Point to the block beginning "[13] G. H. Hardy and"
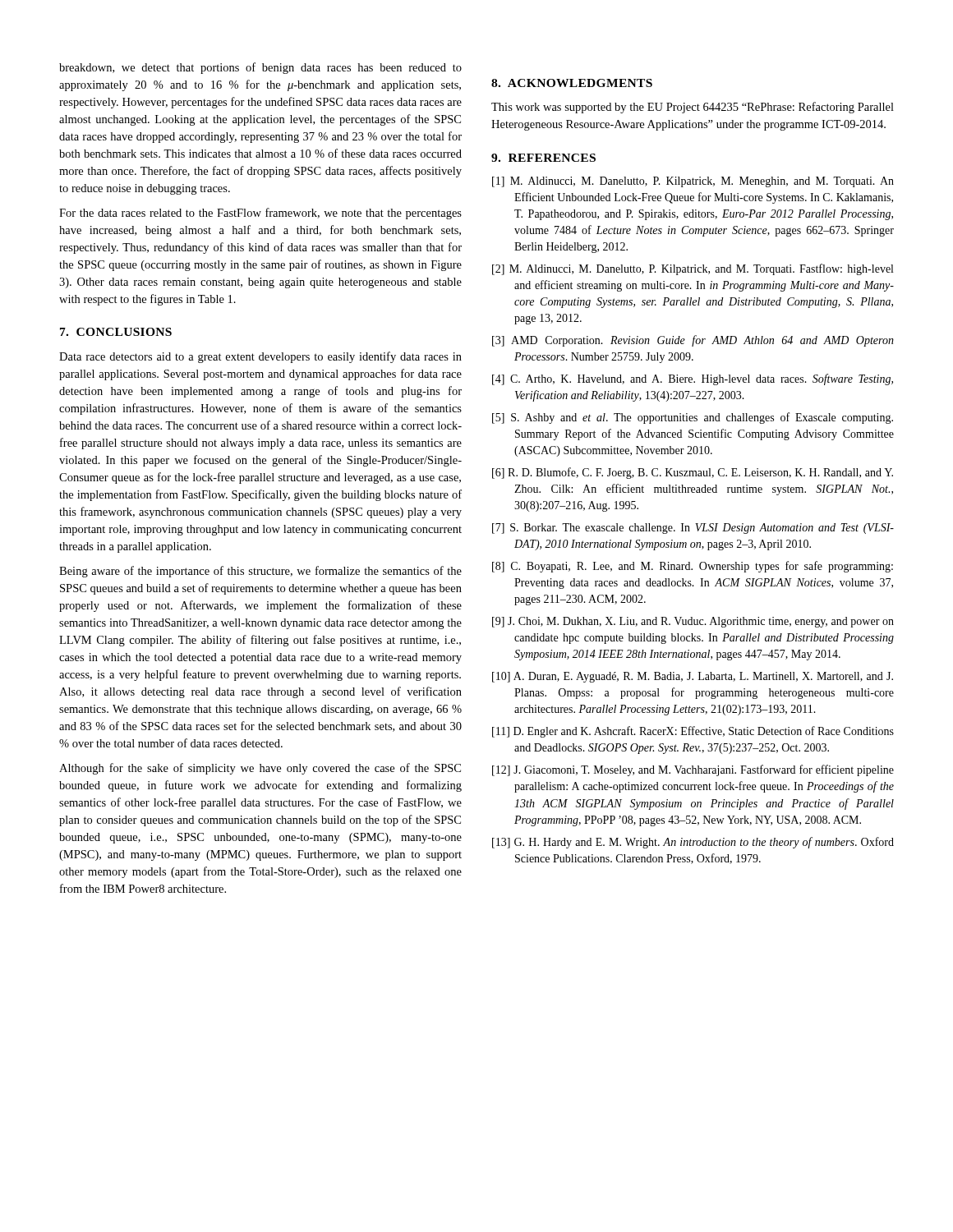Screen dimensions: 1232x953 [693, 850]
